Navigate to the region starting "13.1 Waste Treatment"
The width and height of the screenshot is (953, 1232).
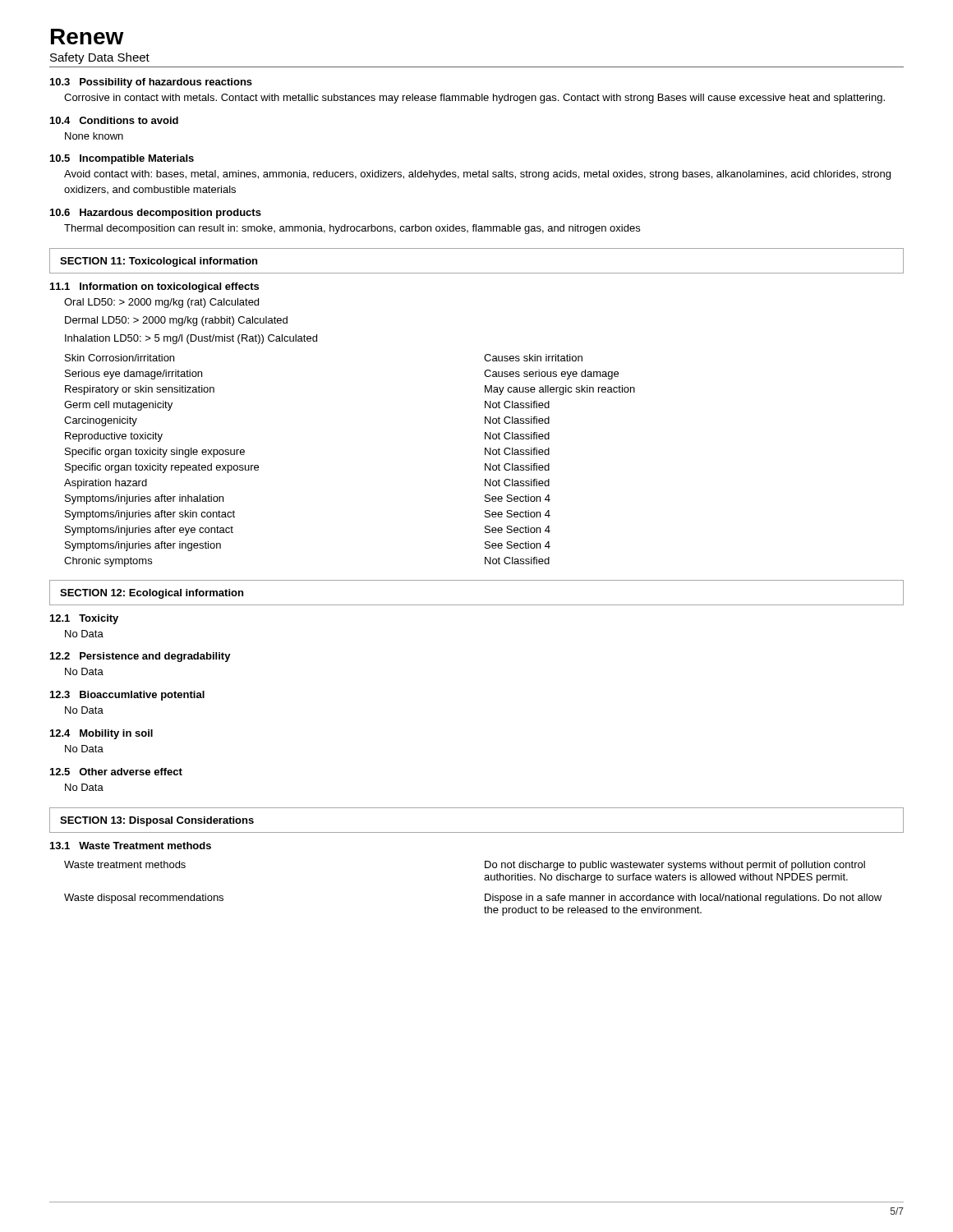(x=130, y=845)
